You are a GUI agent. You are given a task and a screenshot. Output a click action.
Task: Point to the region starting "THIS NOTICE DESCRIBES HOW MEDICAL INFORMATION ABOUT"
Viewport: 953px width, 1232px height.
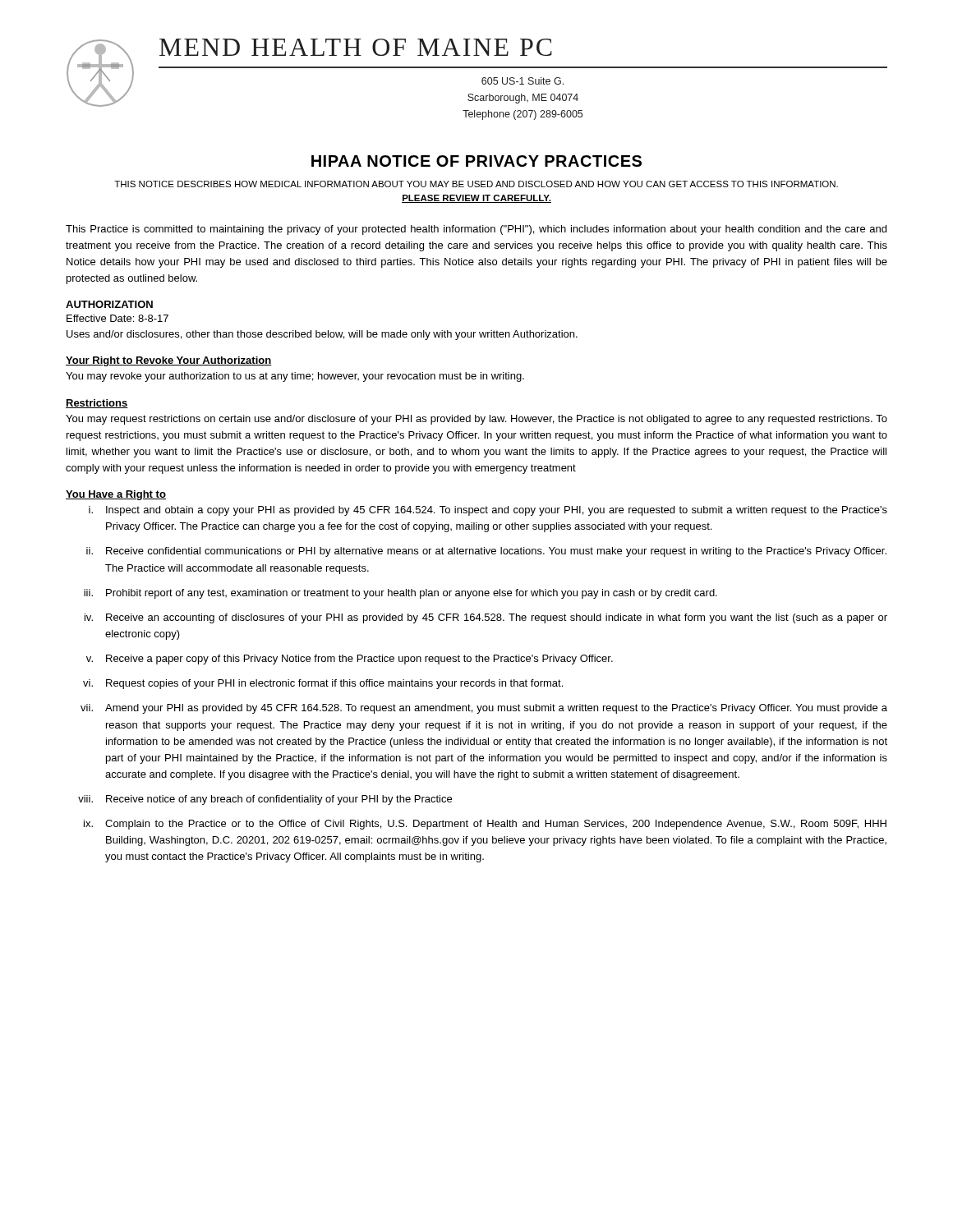[x=476, y=191]
